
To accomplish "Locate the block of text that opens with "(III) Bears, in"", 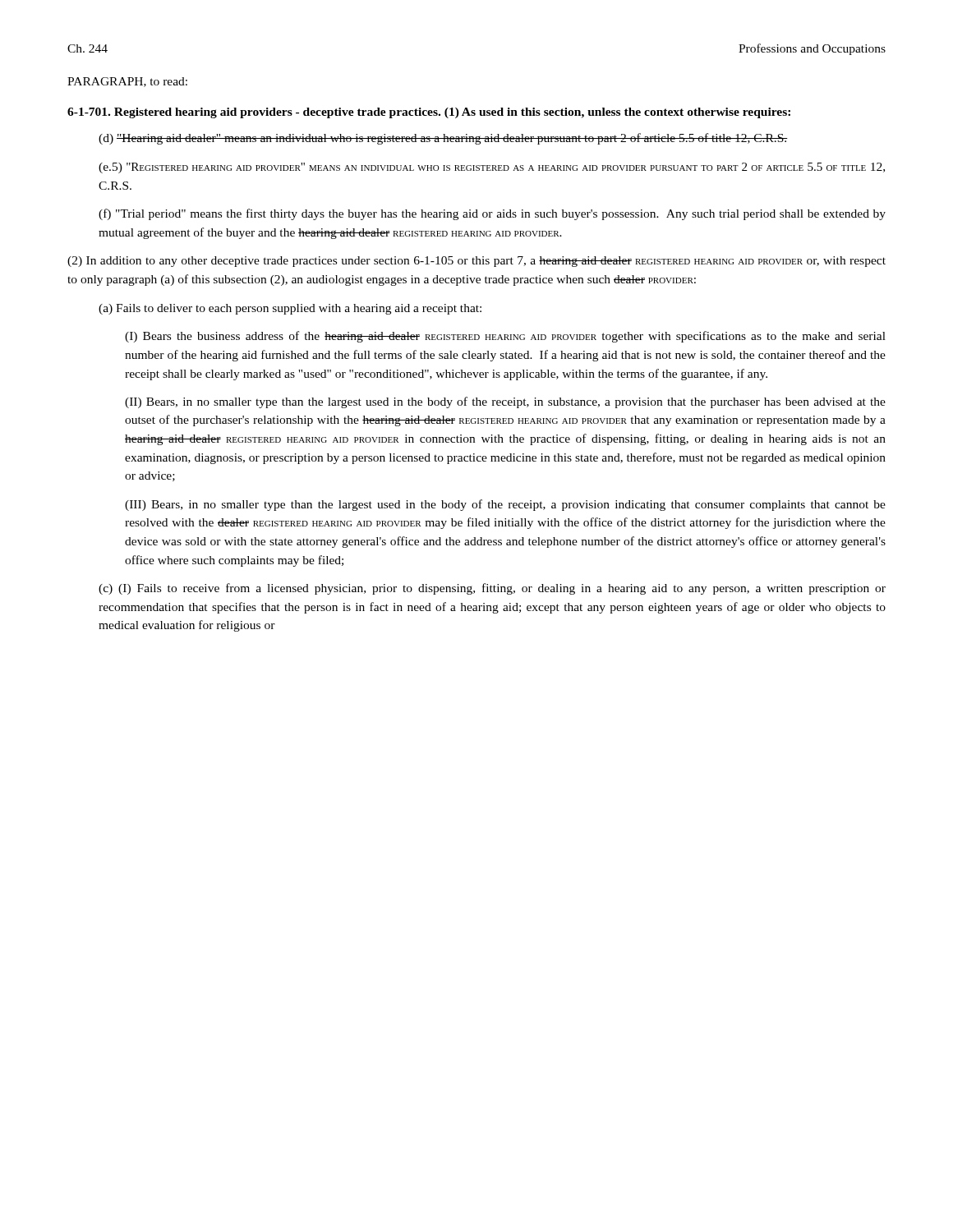I will coord(505,532).
